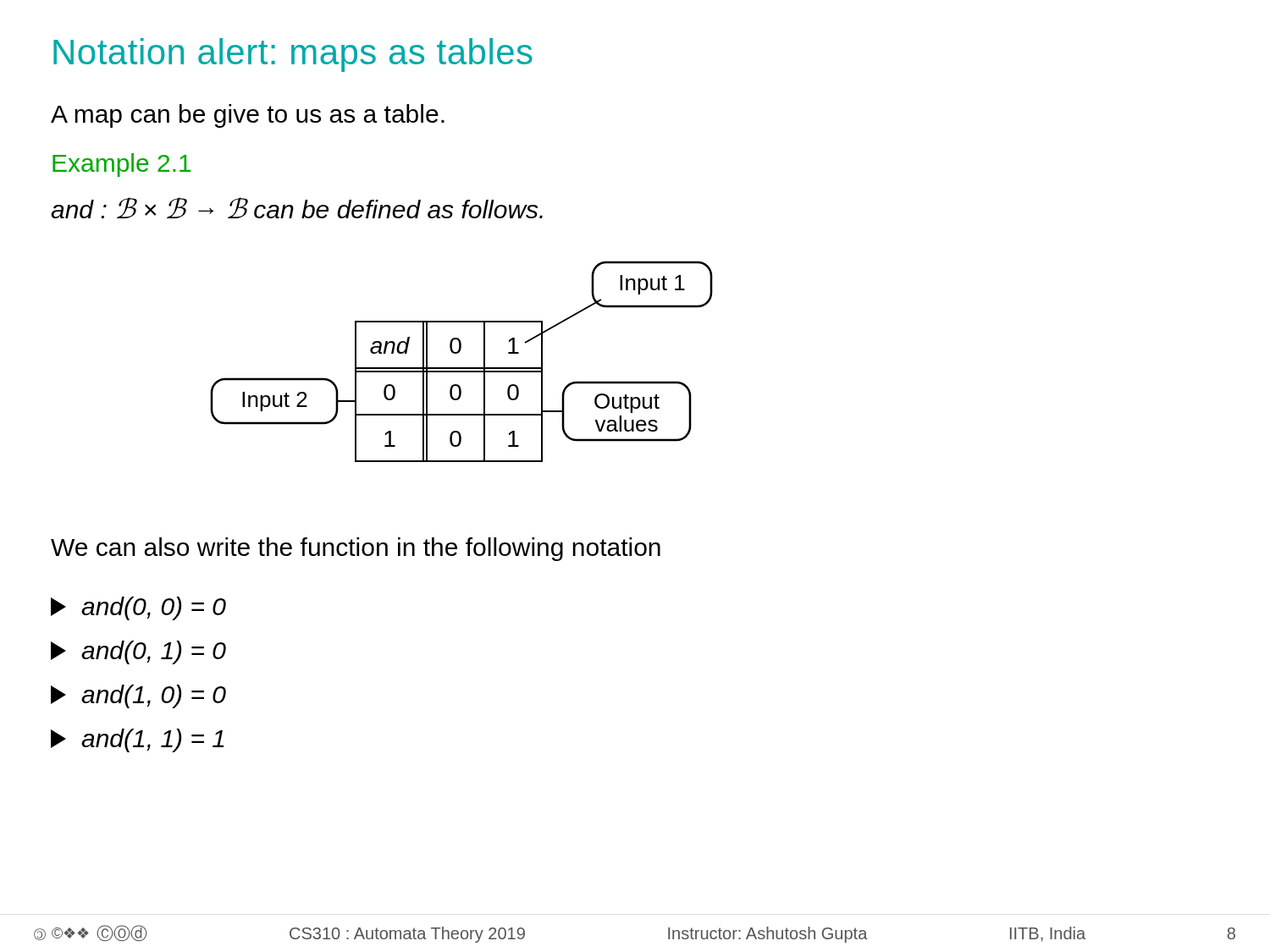
Task: Point to the element starting "and(1, 0) = 0"
Action: pyautogui.click(x=138, y=695)
